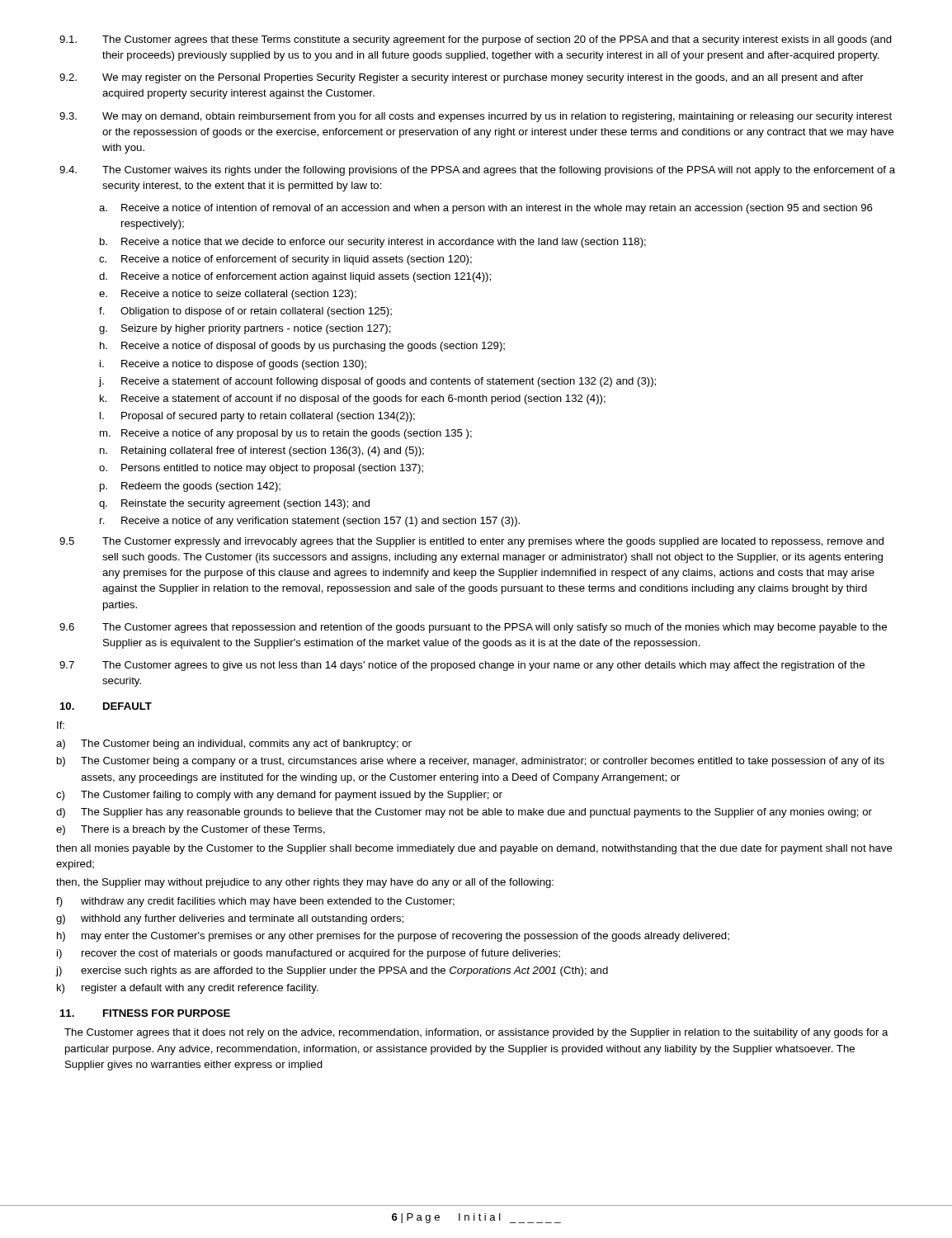Select the list item with the text "i) recover the cost"
The height and width of the screenshot is (1238, 952).
click(309, 953)
